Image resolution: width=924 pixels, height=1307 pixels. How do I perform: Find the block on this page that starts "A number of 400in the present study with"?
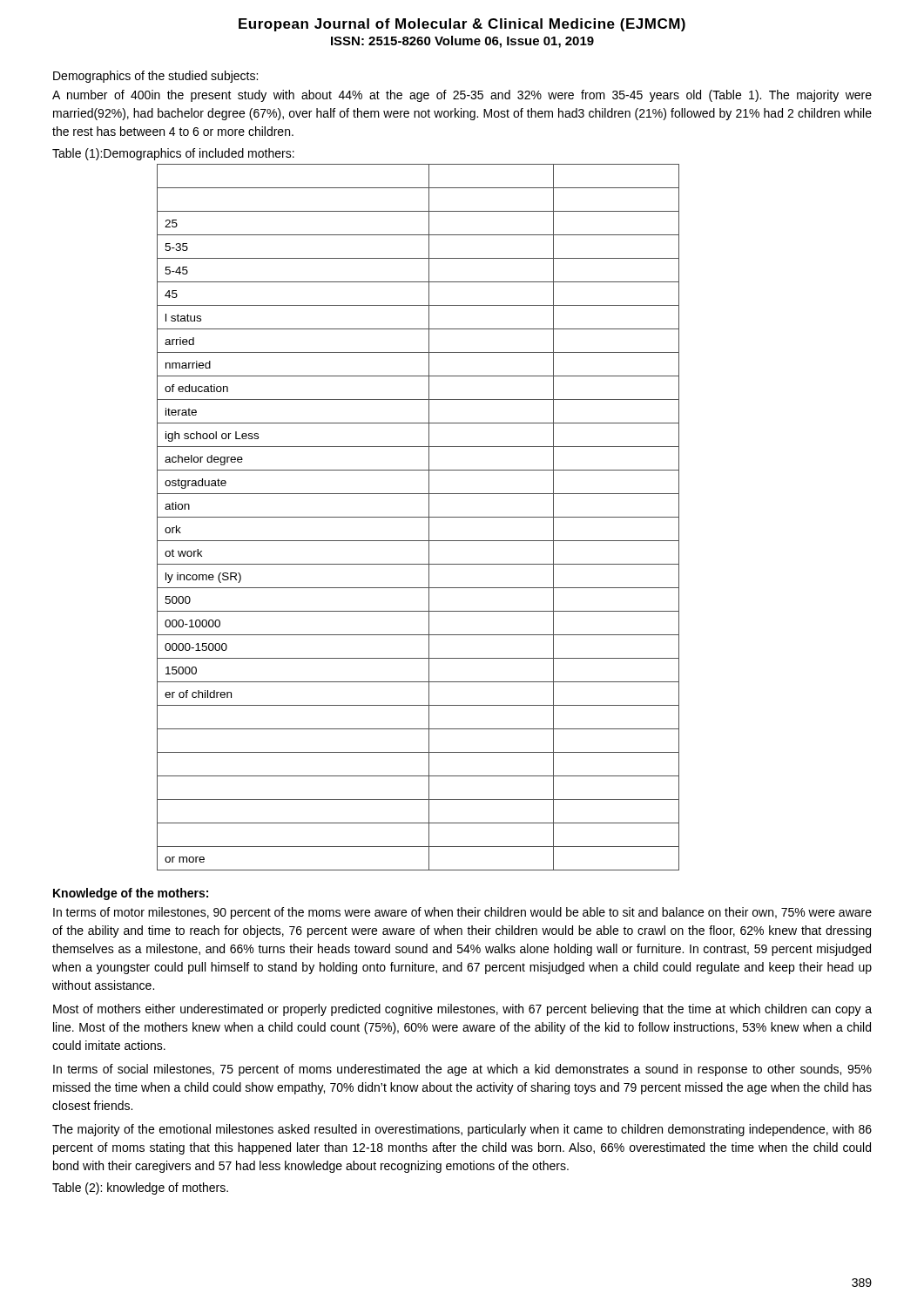click(462, 114)
